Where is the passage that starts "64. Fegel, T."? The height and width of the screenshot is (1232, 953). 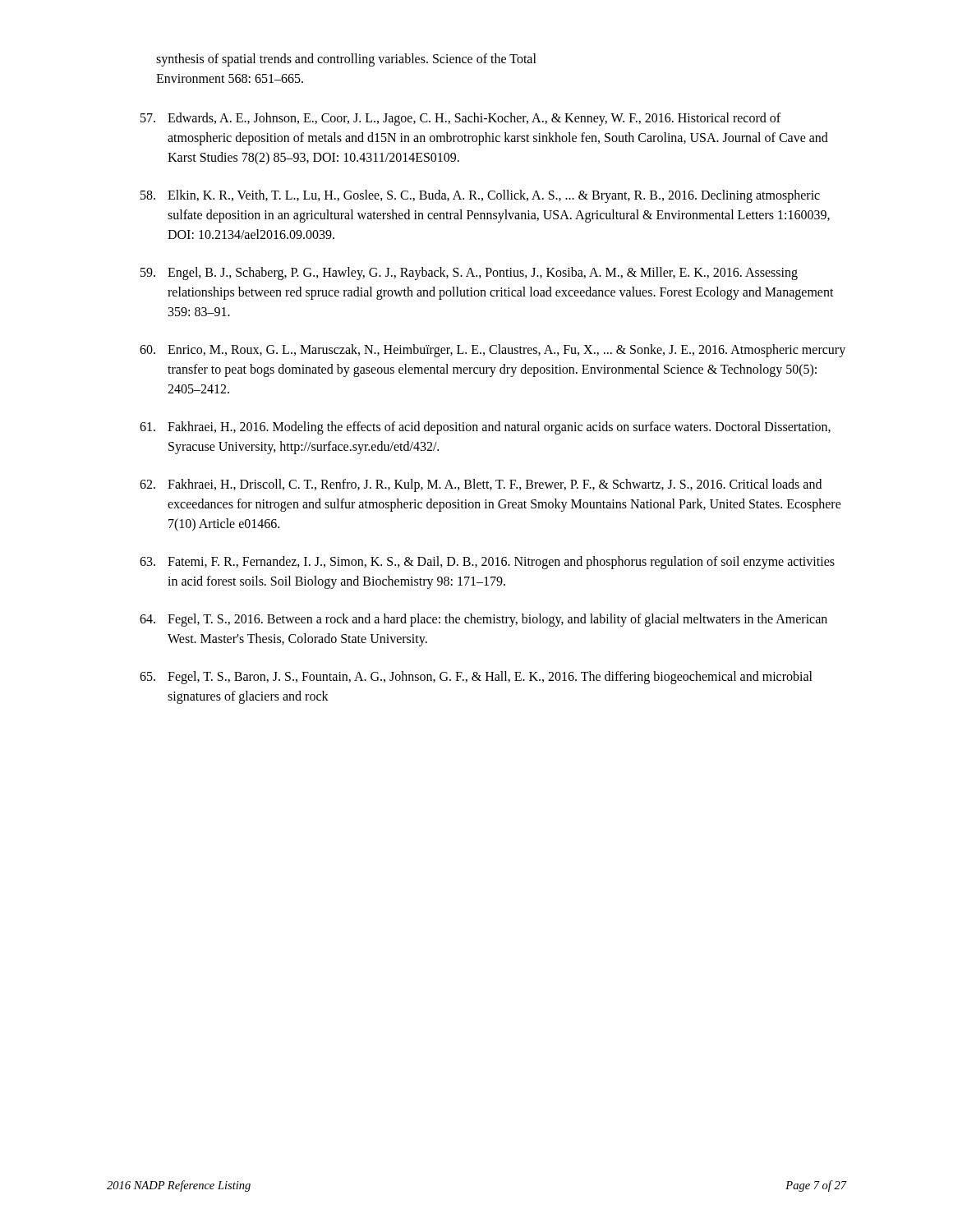click(x=476, y=629)
